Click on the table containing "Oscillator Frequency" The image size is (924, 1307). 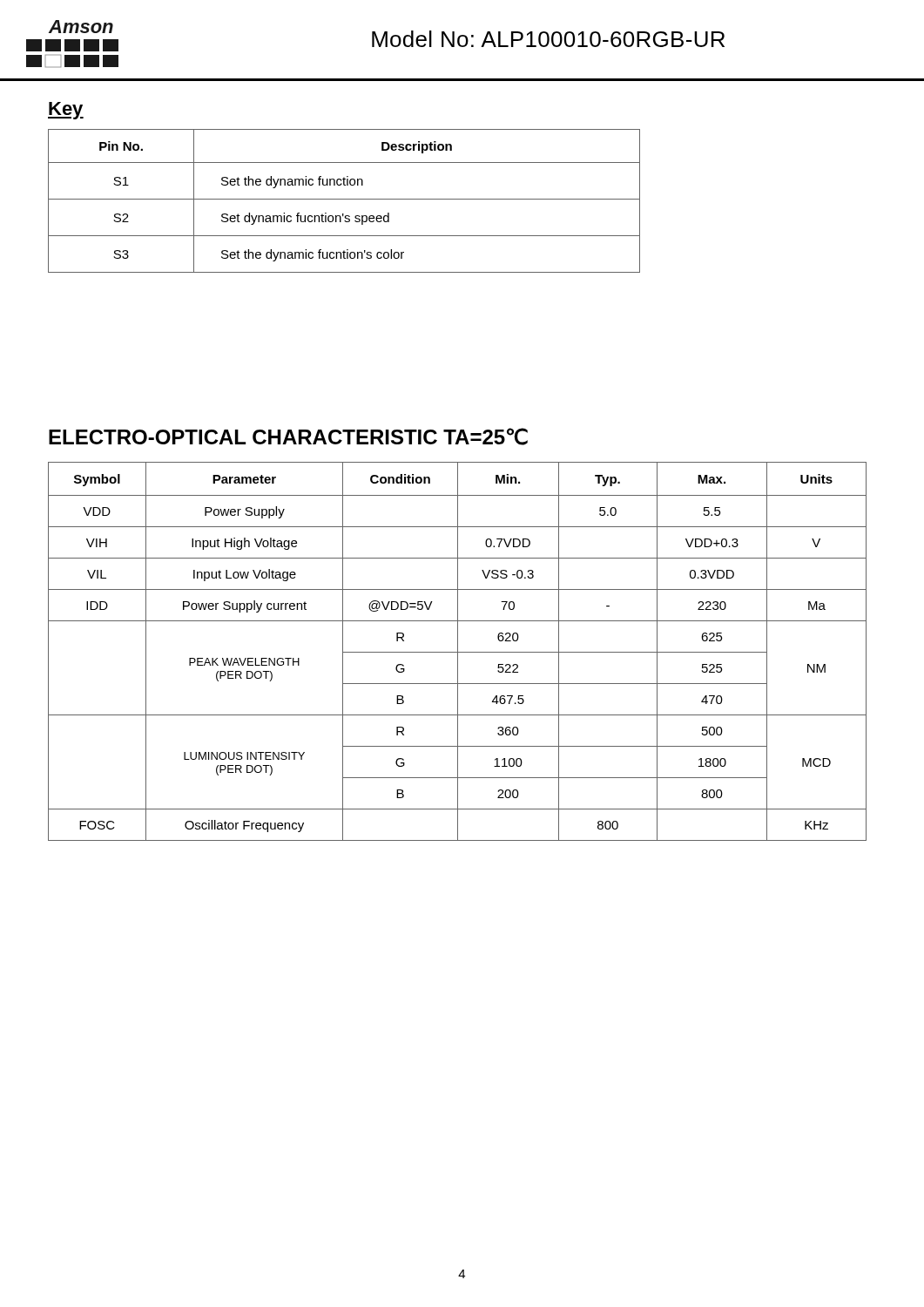coord(462,651)
